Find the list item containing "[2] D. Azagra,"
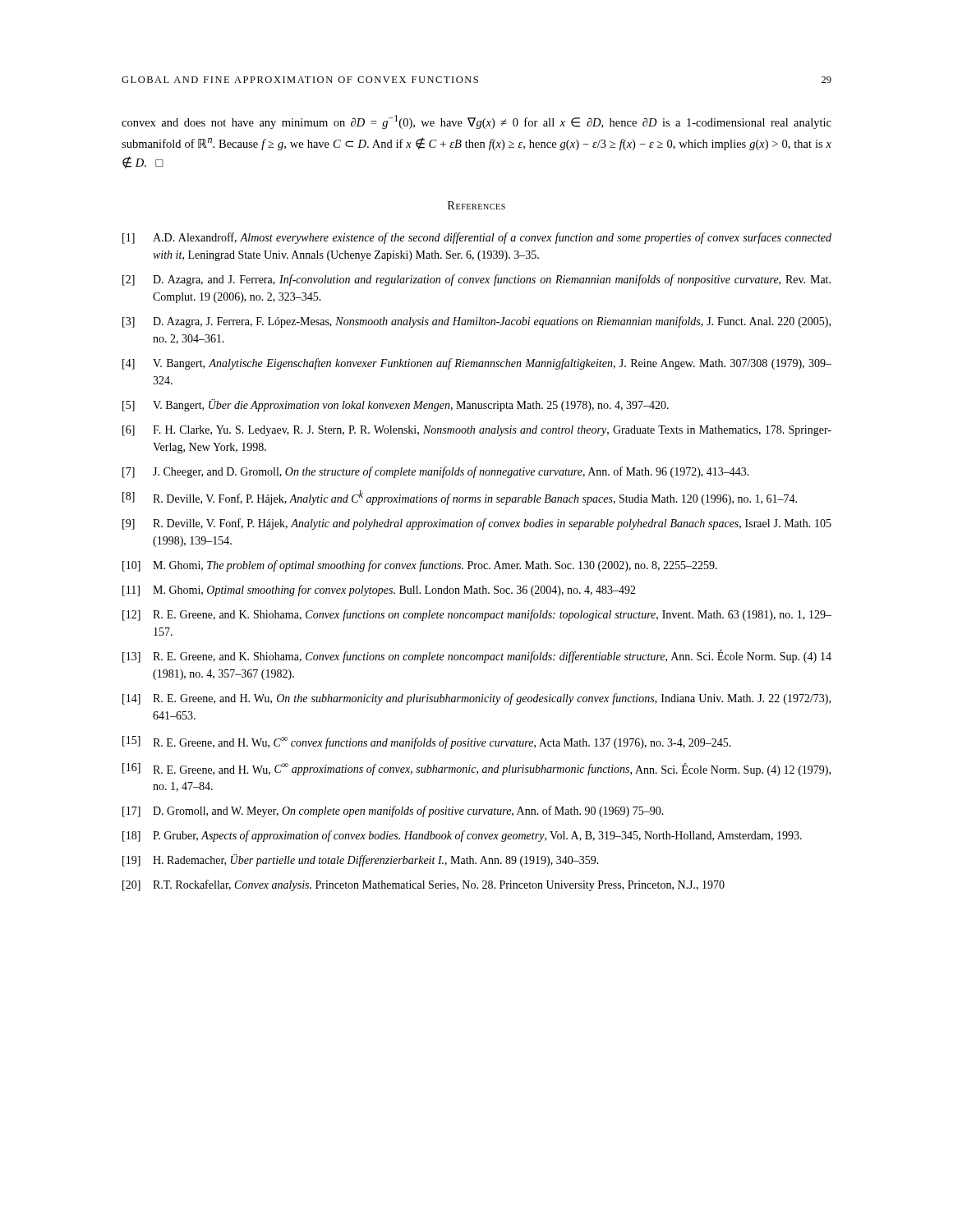This screenshot has height=1232, width=953. pos(476,288)
